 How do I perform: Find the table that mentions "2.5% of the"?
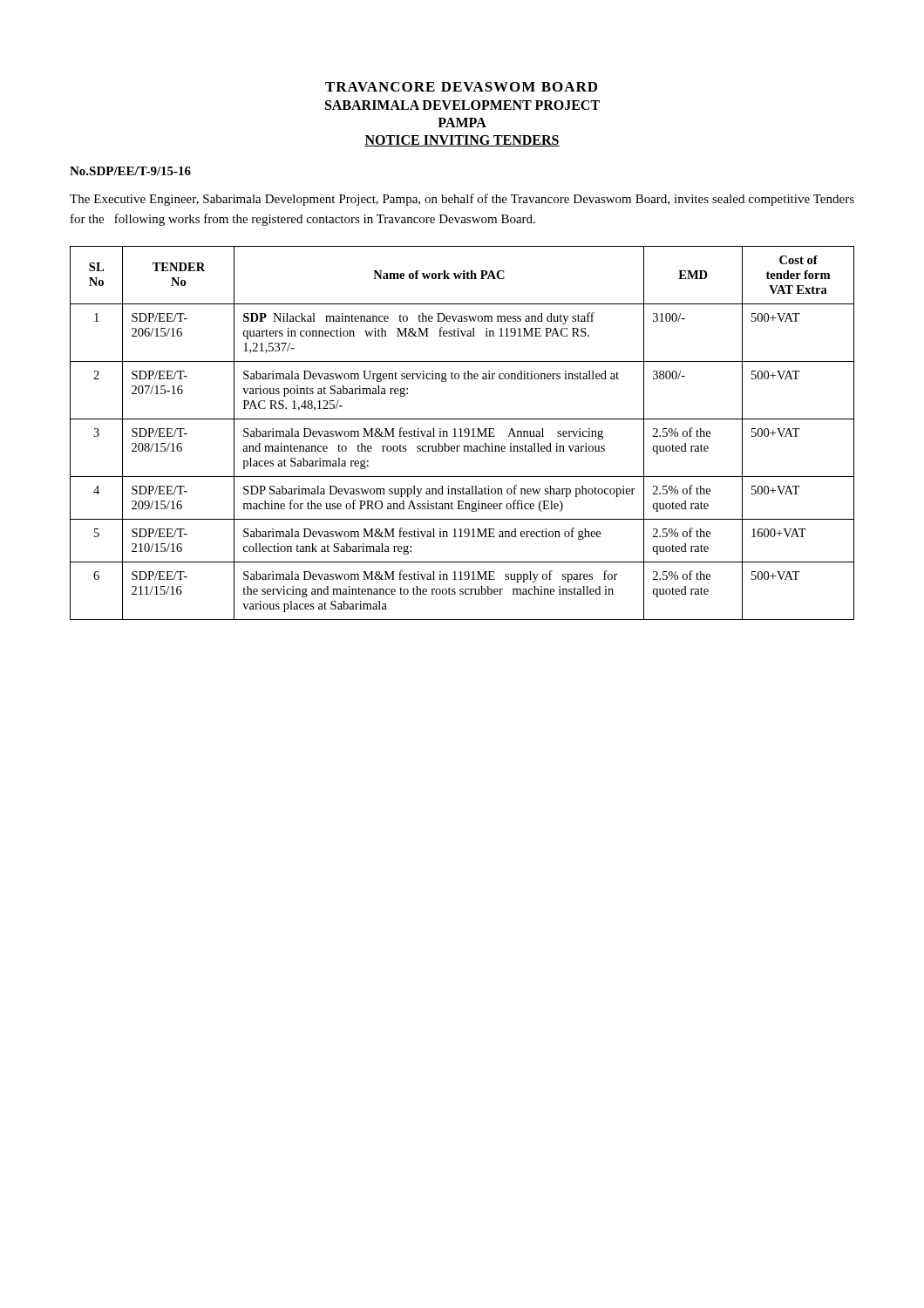tap(462, 433)
